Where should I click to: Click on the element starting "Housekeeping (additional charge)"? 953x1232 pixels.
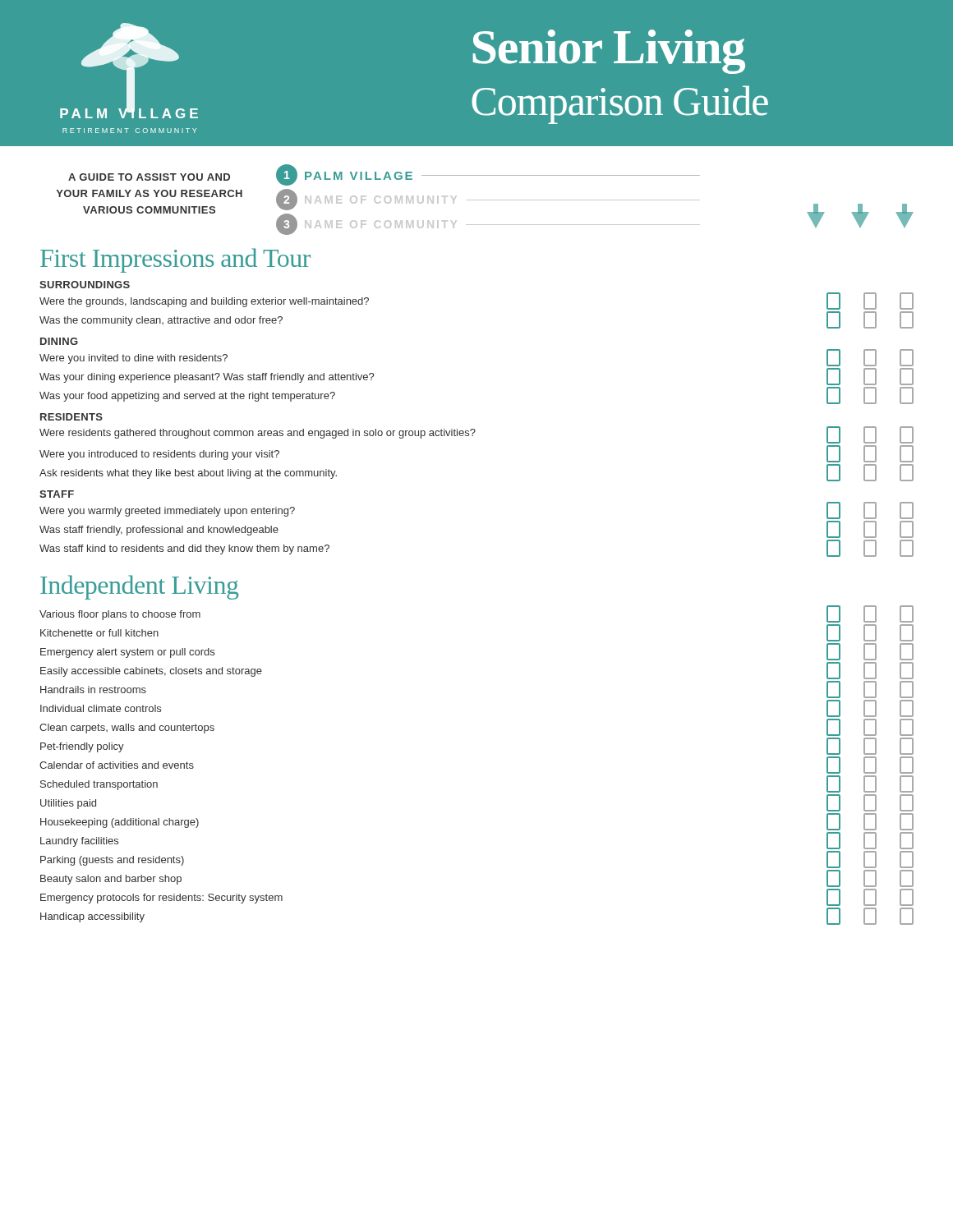tap(124, 822)
